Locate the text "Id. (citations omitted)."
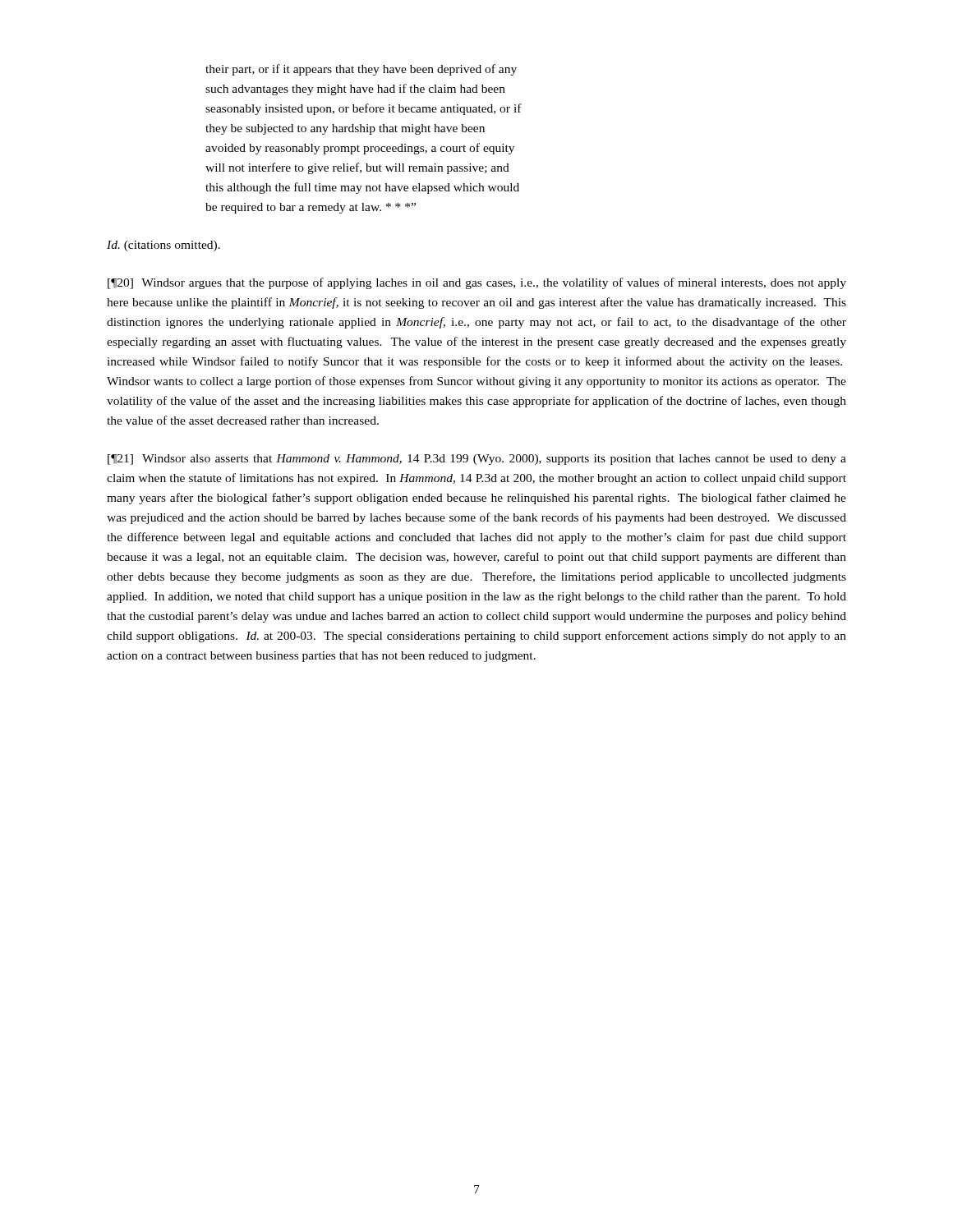 click(x=164, y=244)
